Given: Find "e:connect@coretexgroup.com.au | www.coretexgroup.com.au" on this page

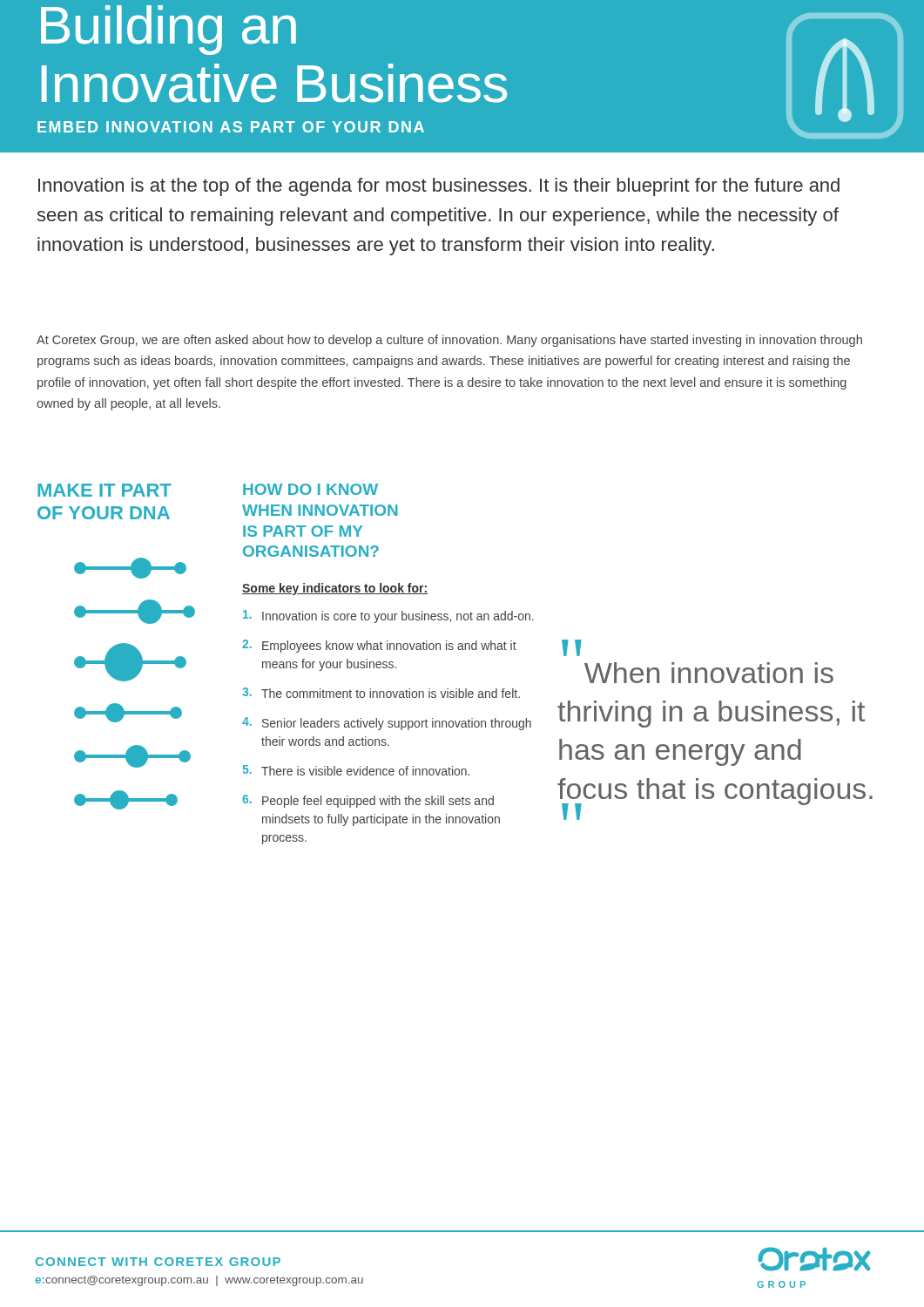Looking at the screenshot, I should click(199, 1279).
